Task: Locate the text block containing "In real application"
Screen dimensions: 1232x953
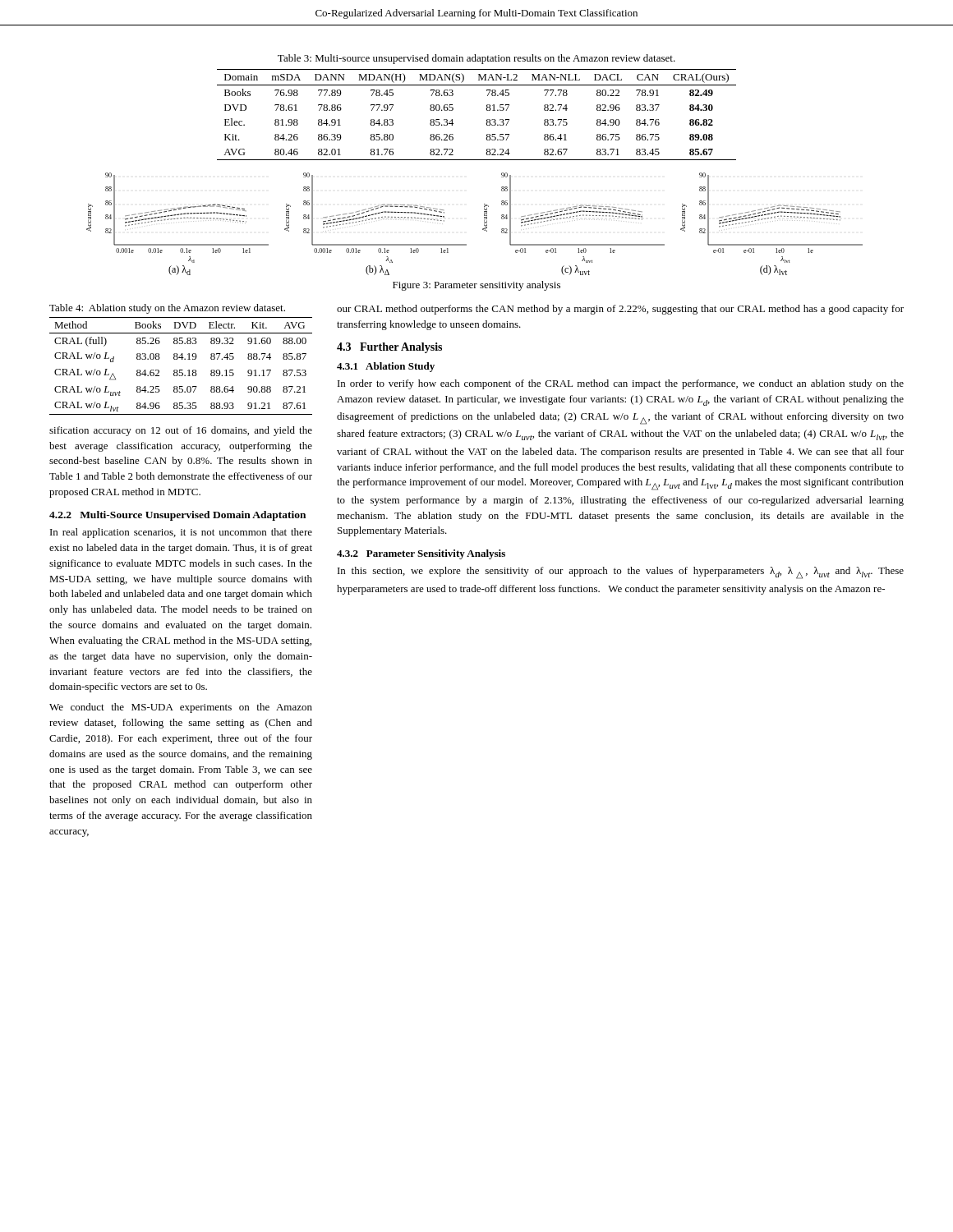Action: pos(181,609)
